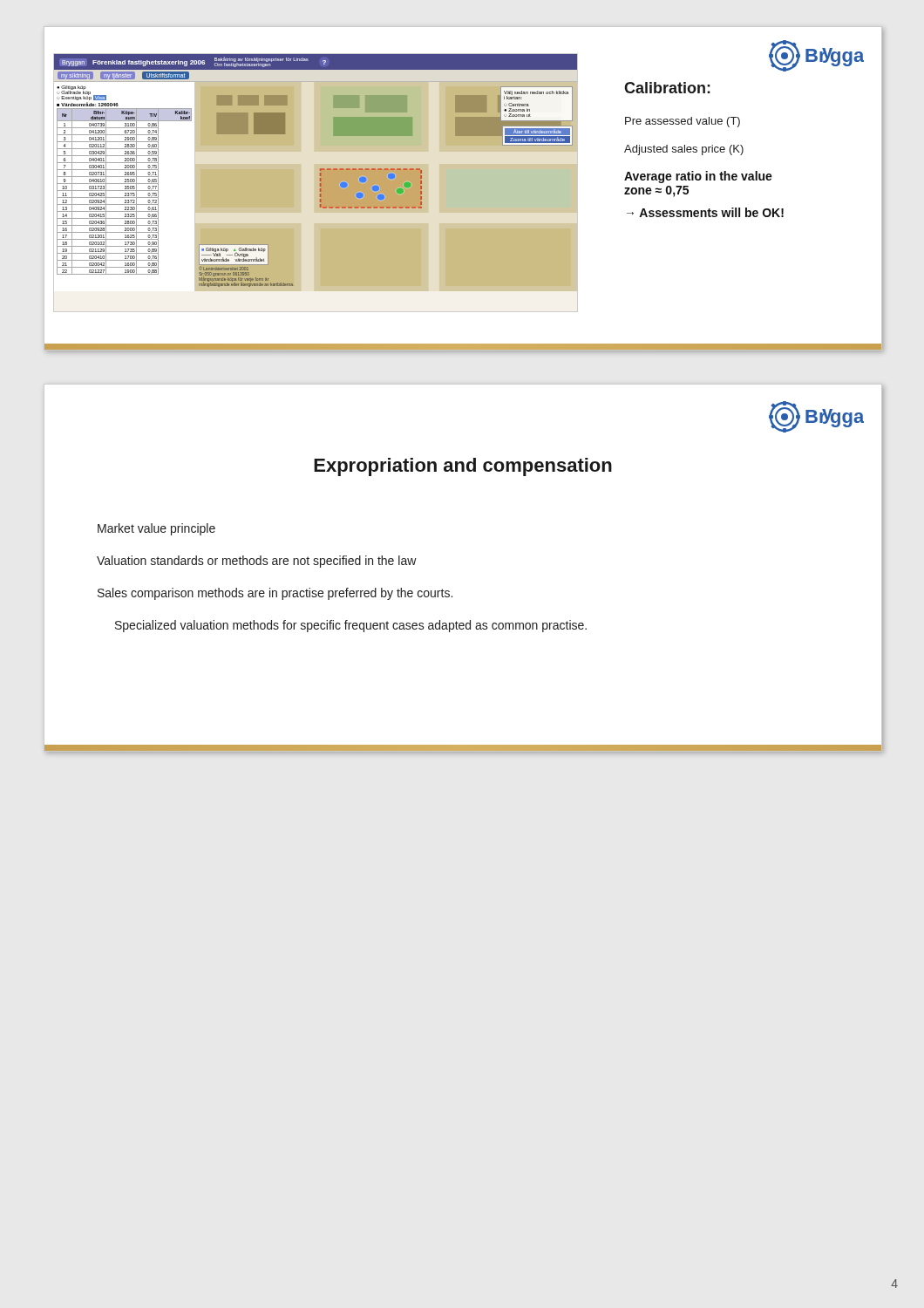Screen dimensions: 1308x924
Task: Find the text starting "Expropriation and compensation"
Action: click(463, 465)
